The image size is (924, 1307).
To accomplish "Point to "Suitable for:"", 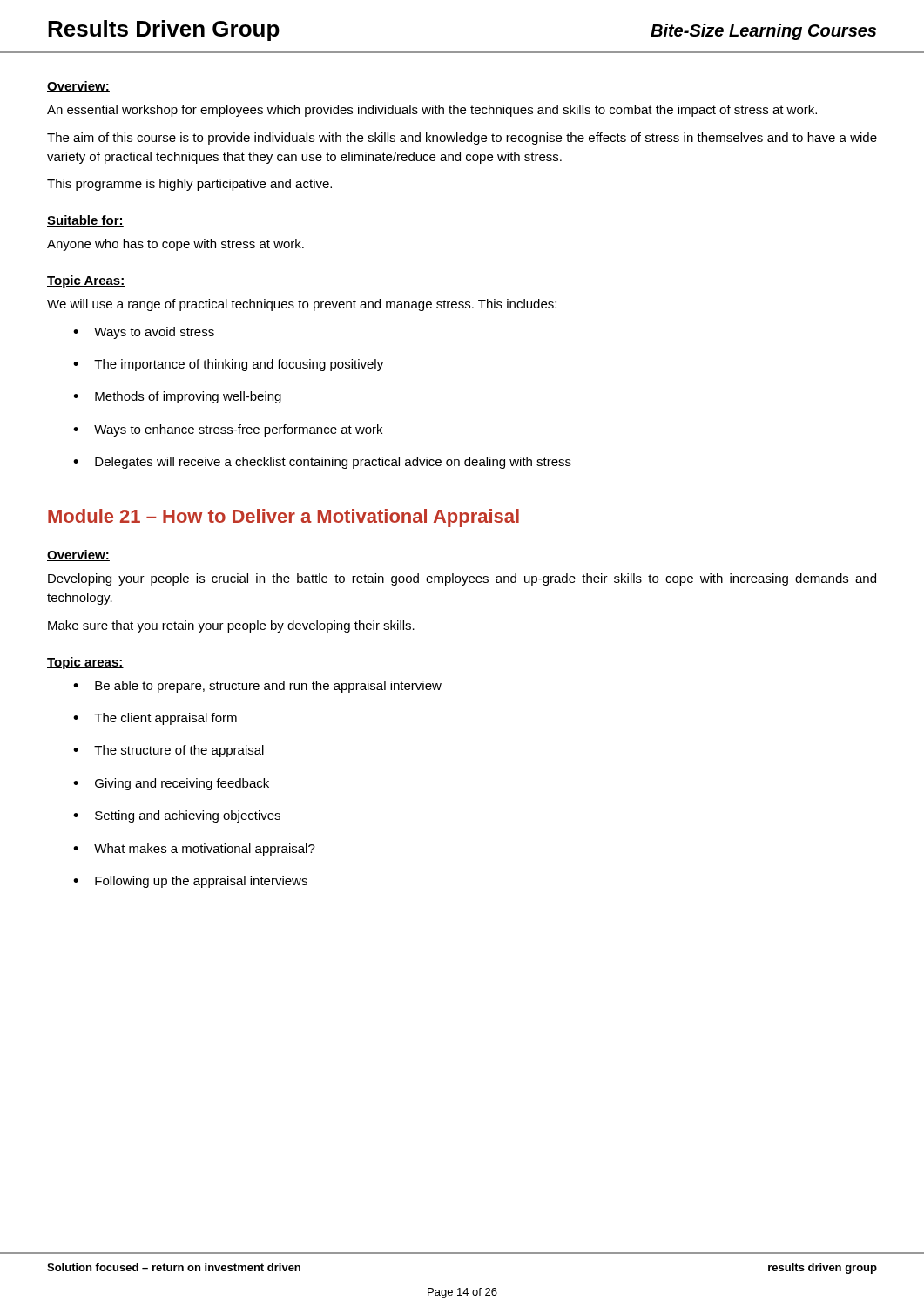I will tap(85, 220).
